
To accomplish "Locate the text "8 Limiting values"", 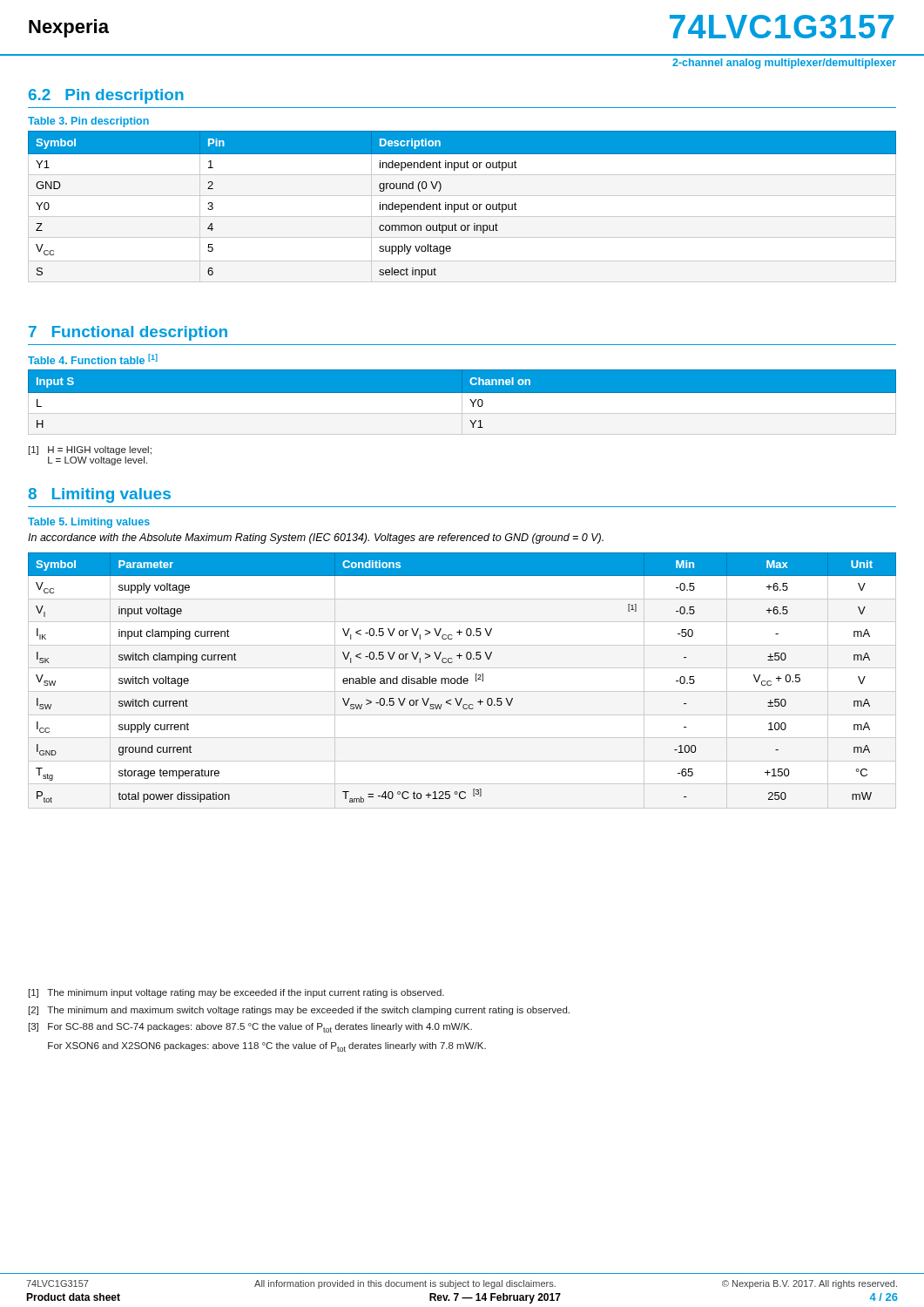I will coord(100,494).
